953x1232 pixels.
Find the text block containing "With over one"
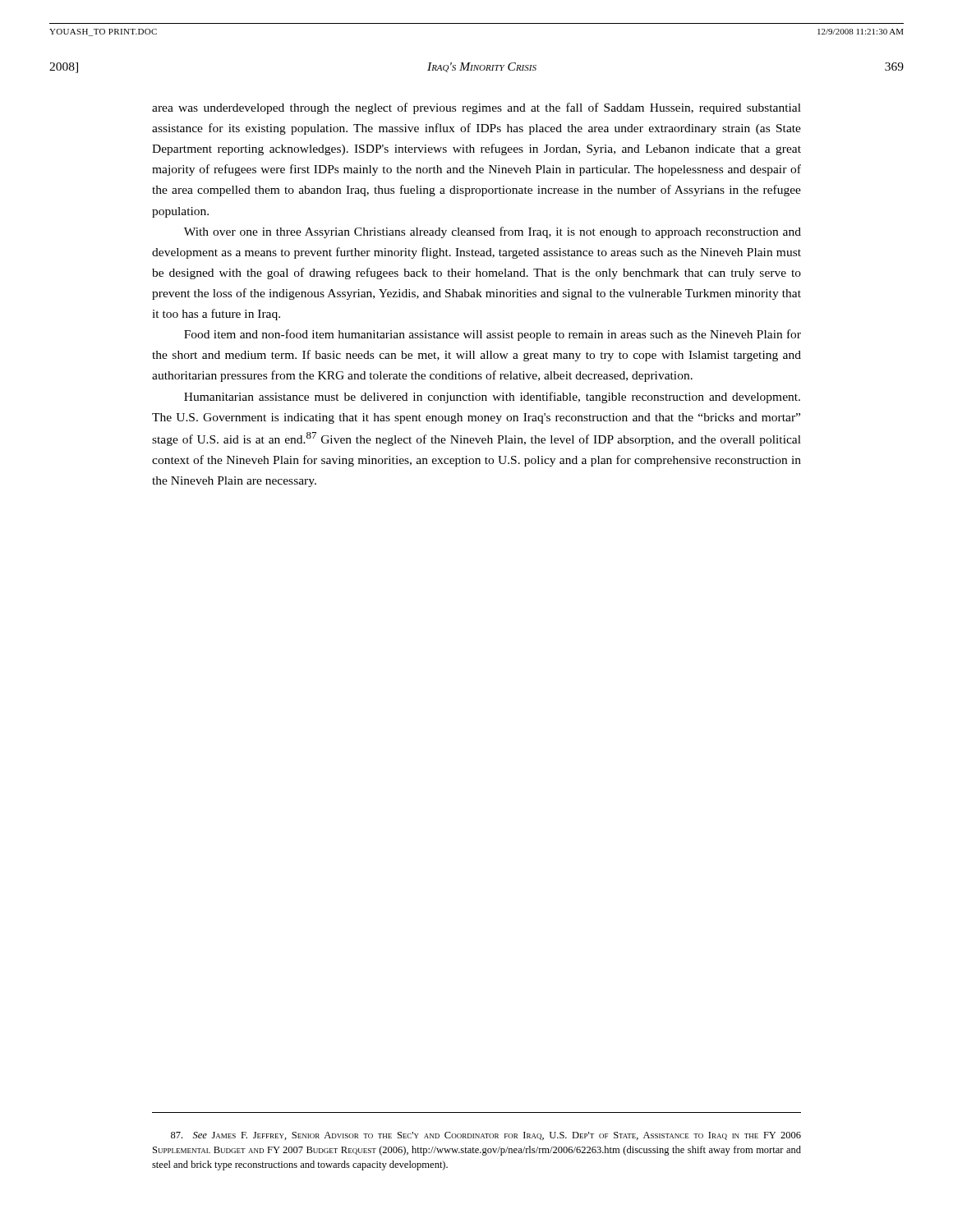tap(476, 272)
